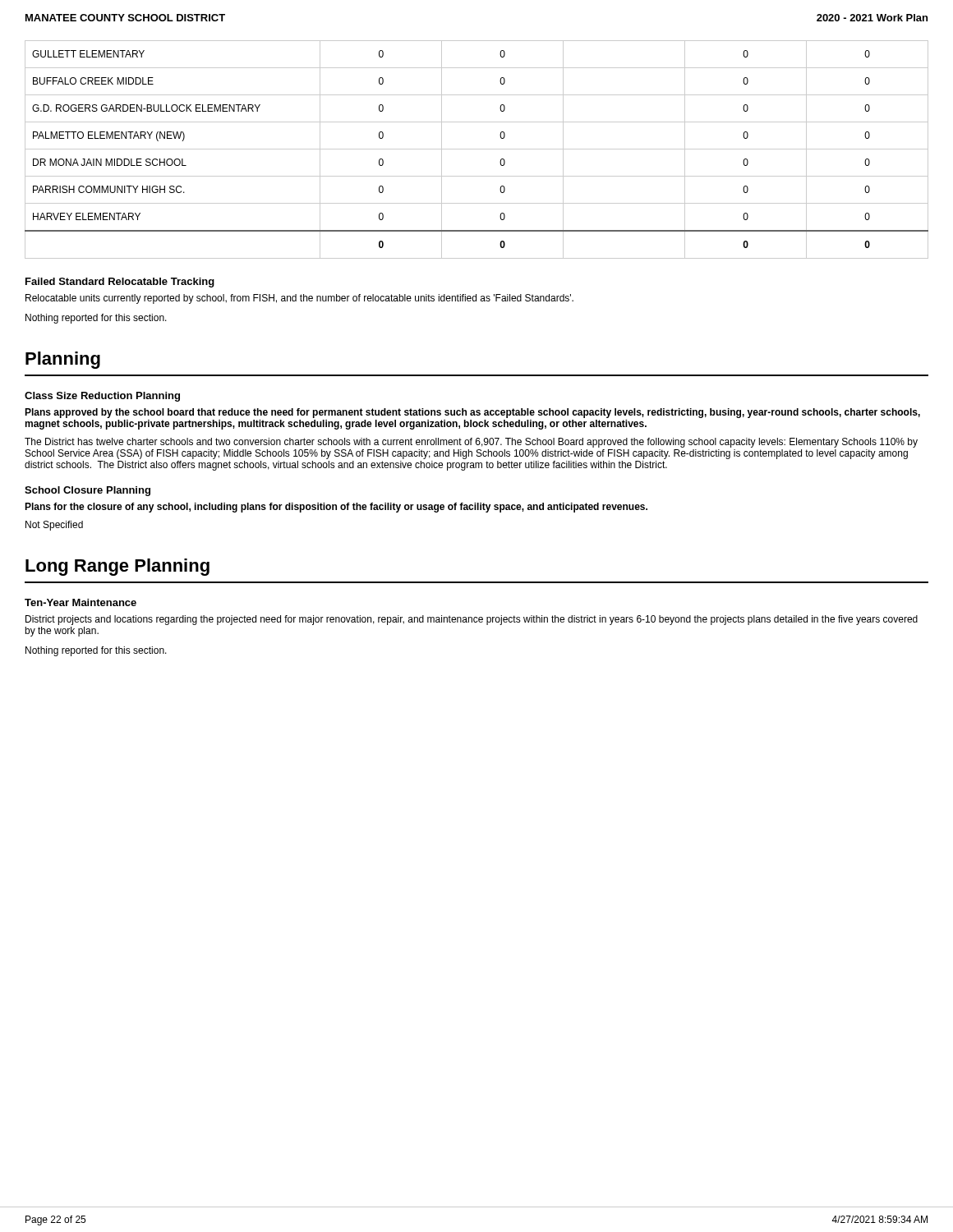
Task: Where is the passage that starts "Plans approved by"?
Action: pos(473,418)
